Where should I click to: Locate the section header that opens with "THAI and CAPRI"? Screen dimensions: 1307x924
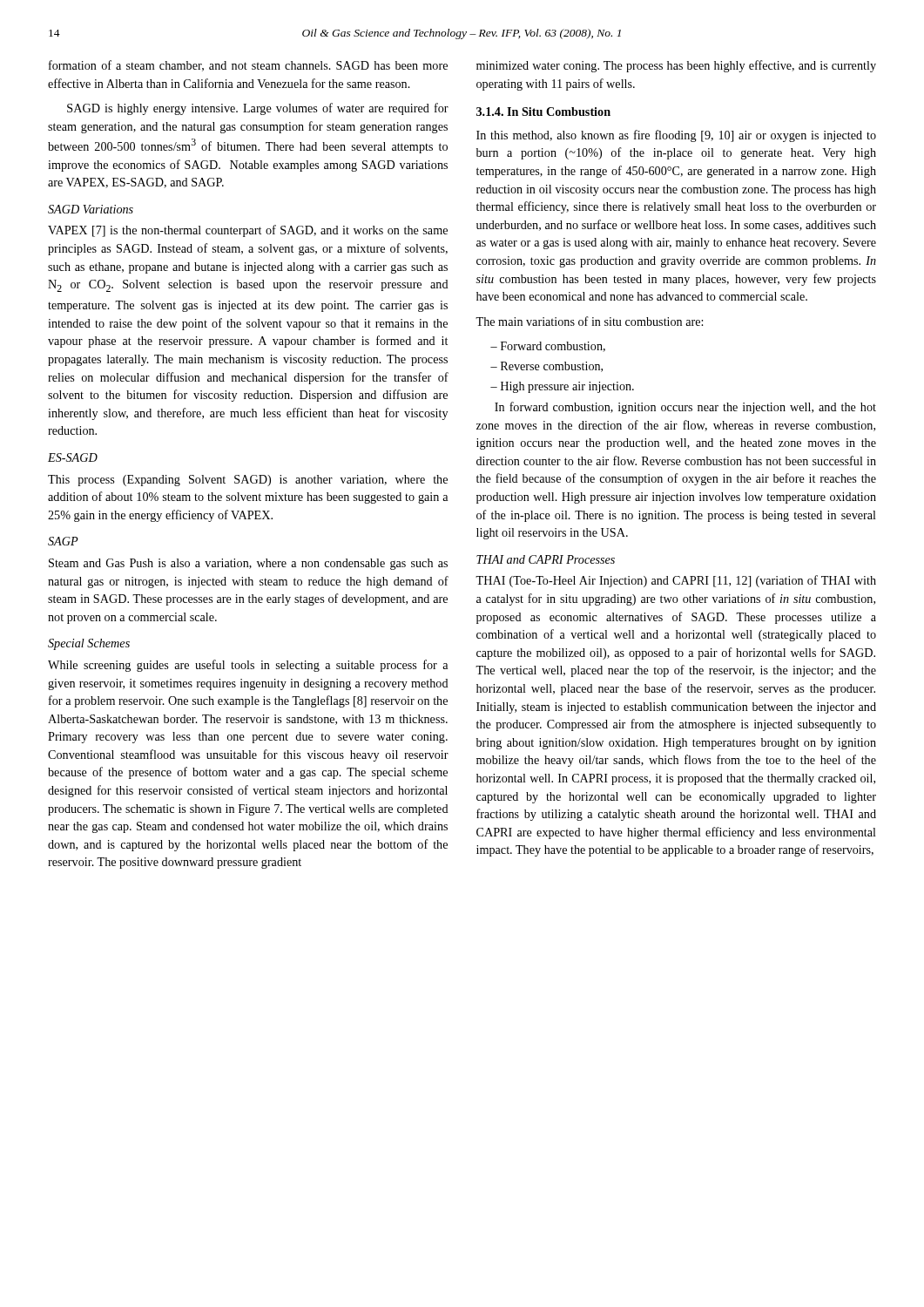click(546, 559)
